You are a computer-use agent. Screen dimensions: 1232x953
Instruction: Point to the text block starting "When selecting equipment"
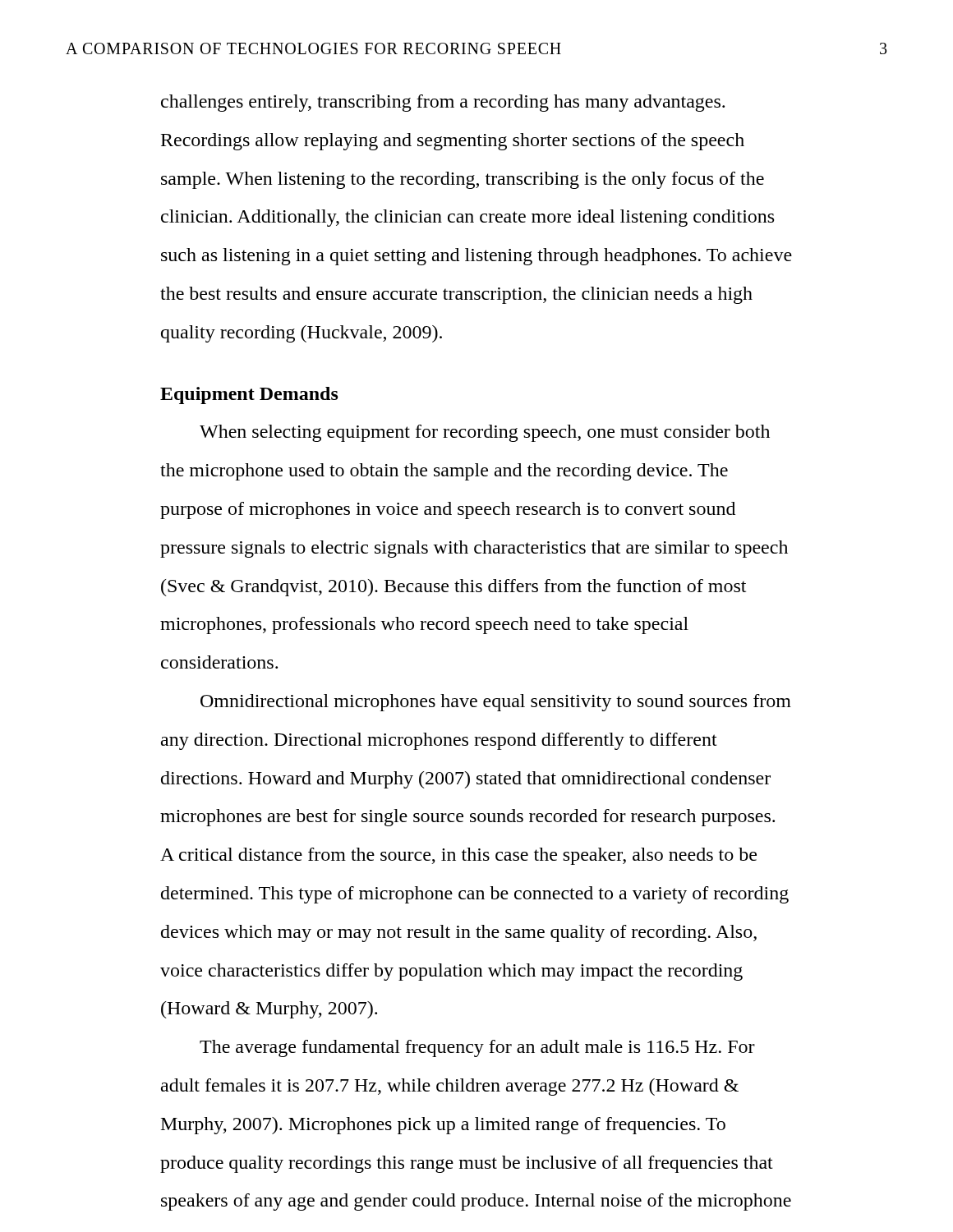click(x=474, y=547)
